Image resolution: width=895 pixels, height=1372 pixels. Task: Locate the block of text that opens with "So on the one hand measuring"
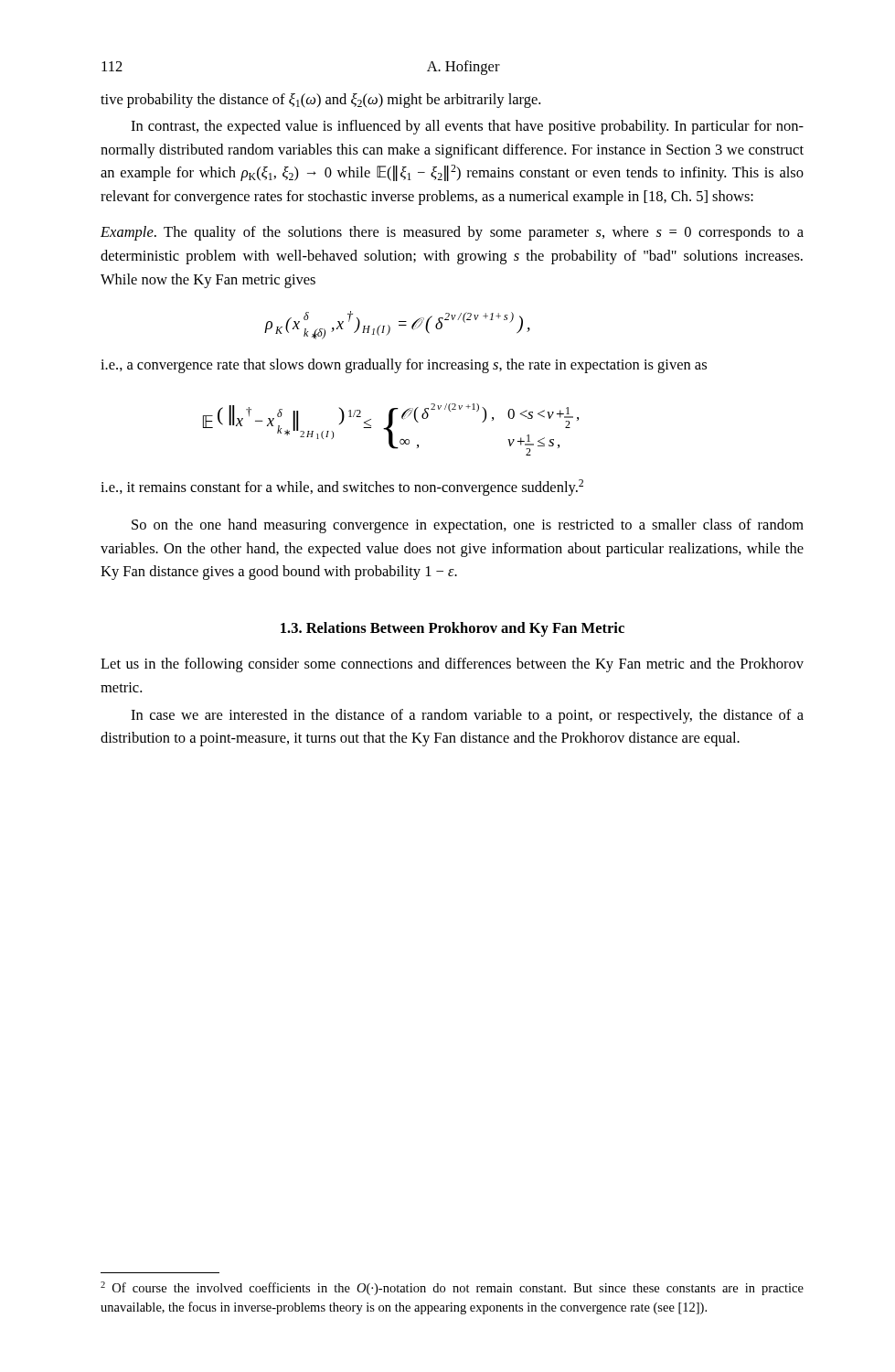pyautogui.click(x=452, y=548)
